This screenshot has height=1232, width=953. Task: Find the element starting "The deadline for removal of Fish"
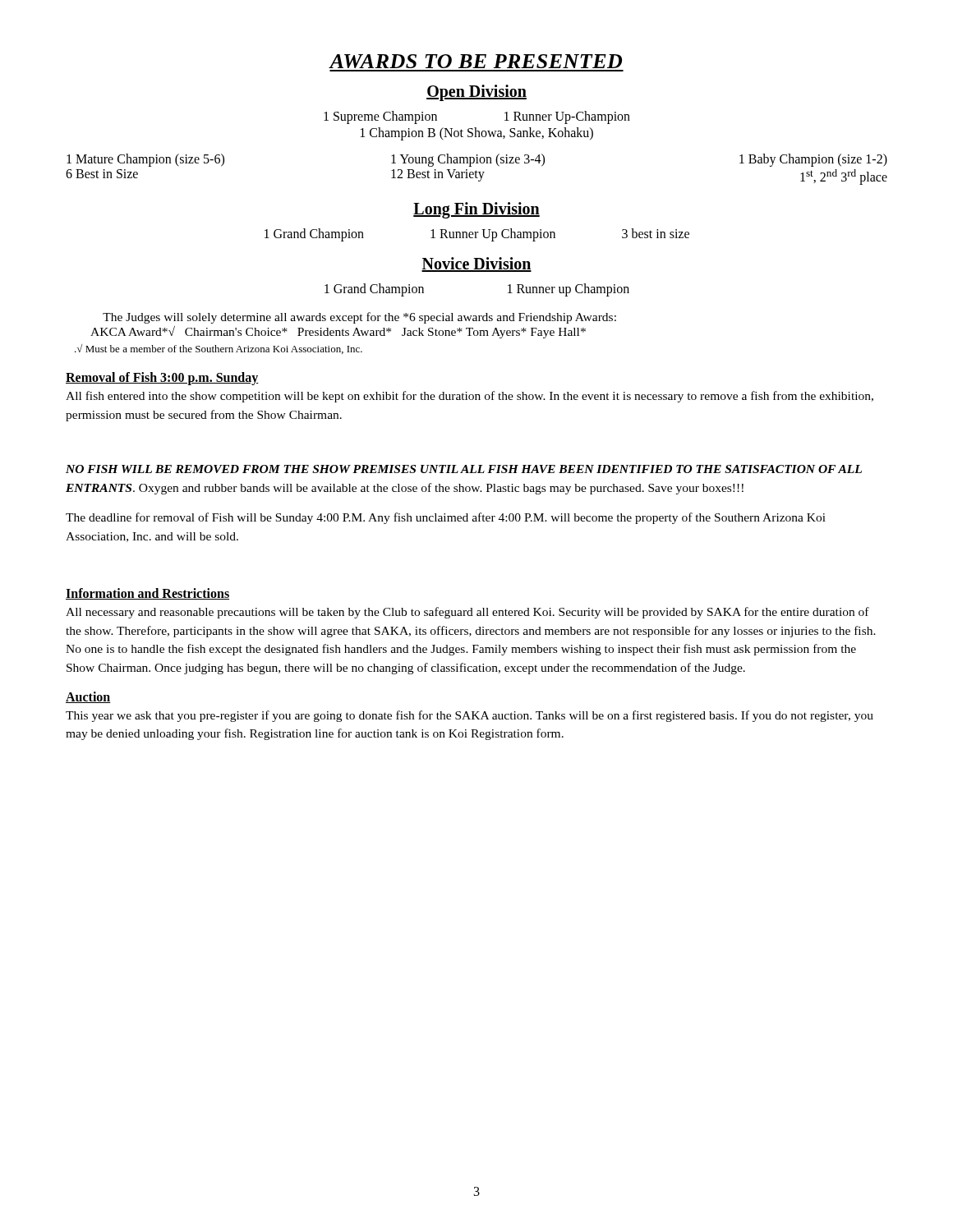point(446,526)
